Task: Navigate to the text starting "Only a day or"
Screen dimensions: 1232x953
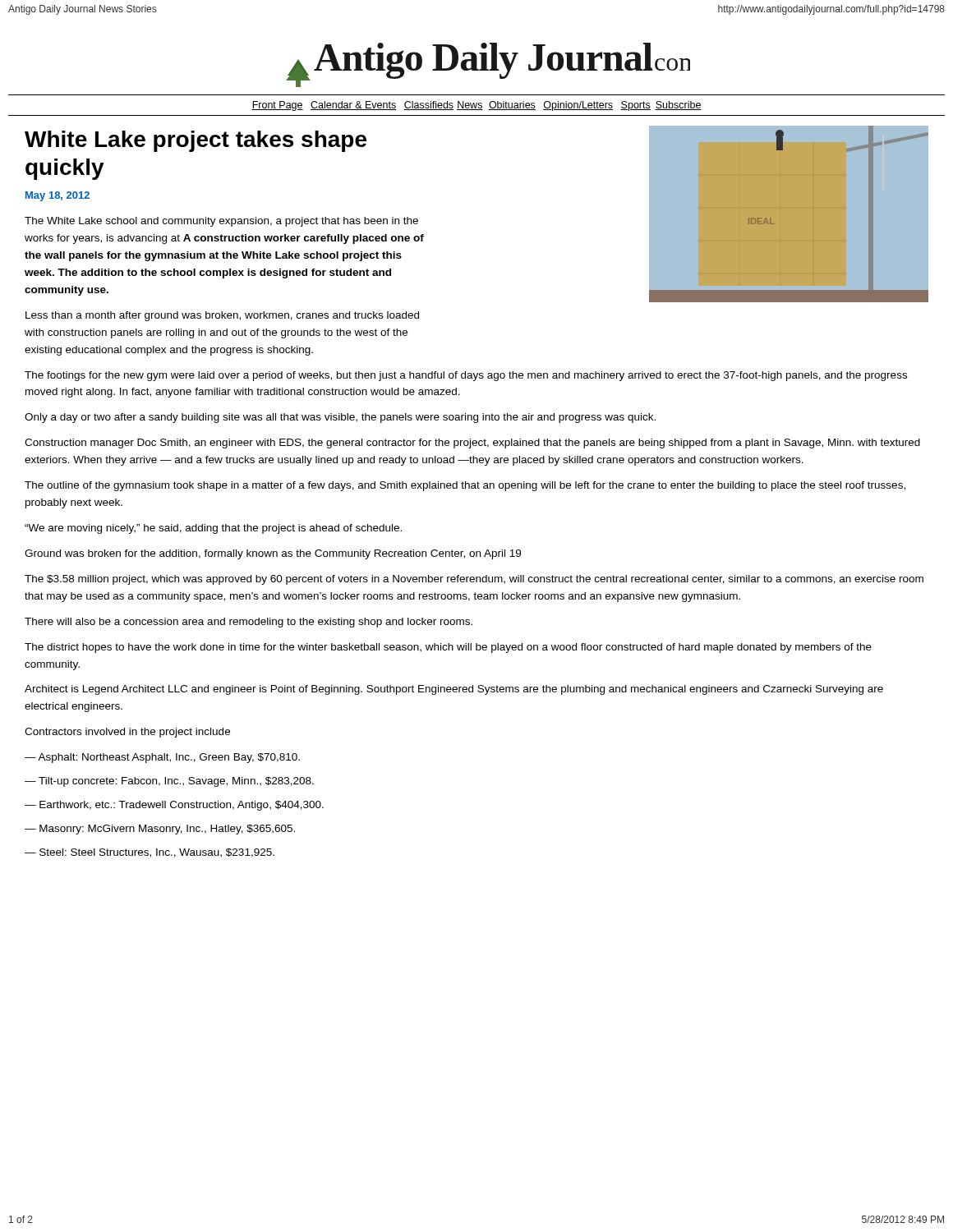Action: pyautogui.click(x=341, y=417)
